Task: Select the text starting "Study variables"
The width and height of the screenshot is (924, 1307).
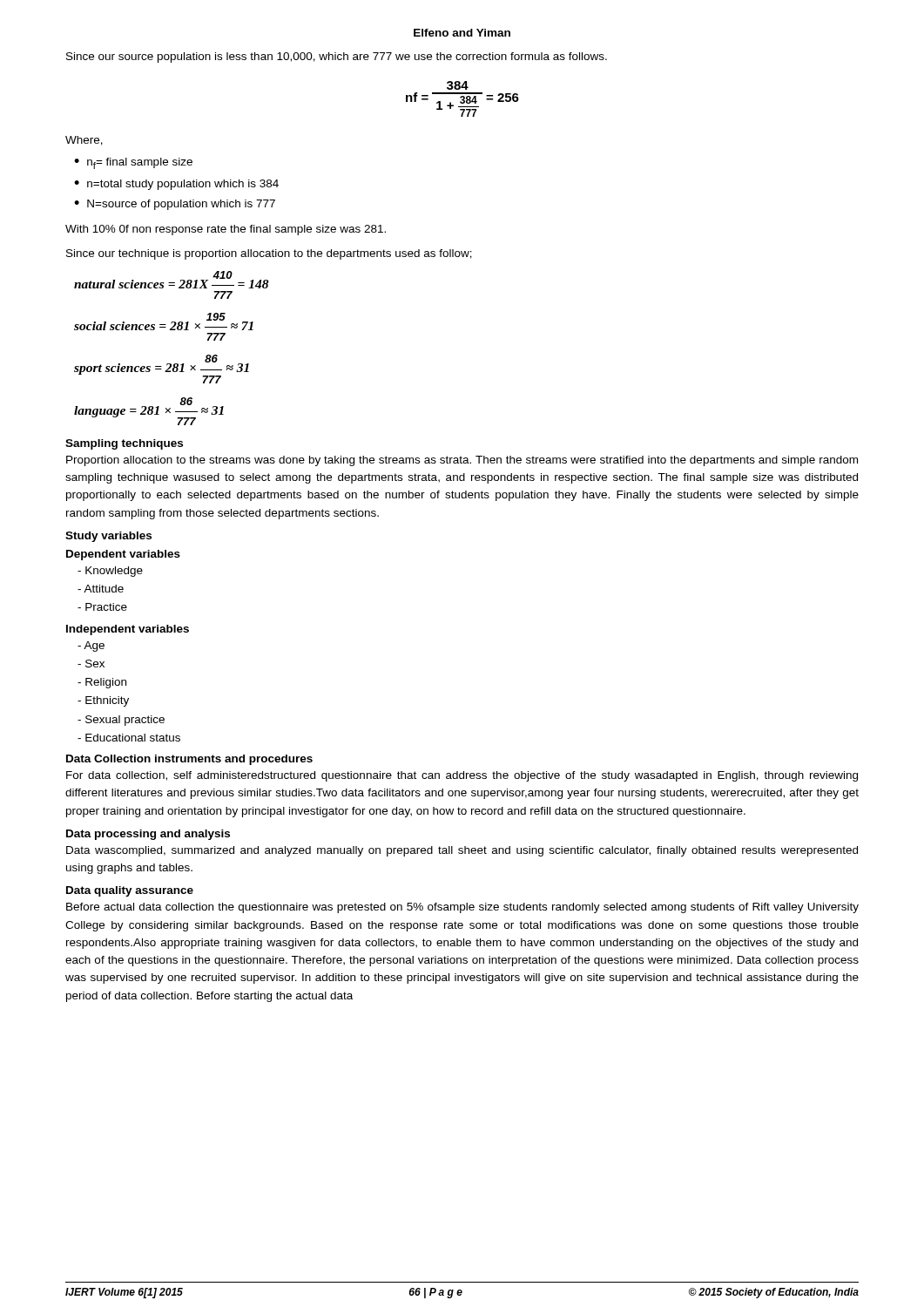Action: (x=109, y=535)
